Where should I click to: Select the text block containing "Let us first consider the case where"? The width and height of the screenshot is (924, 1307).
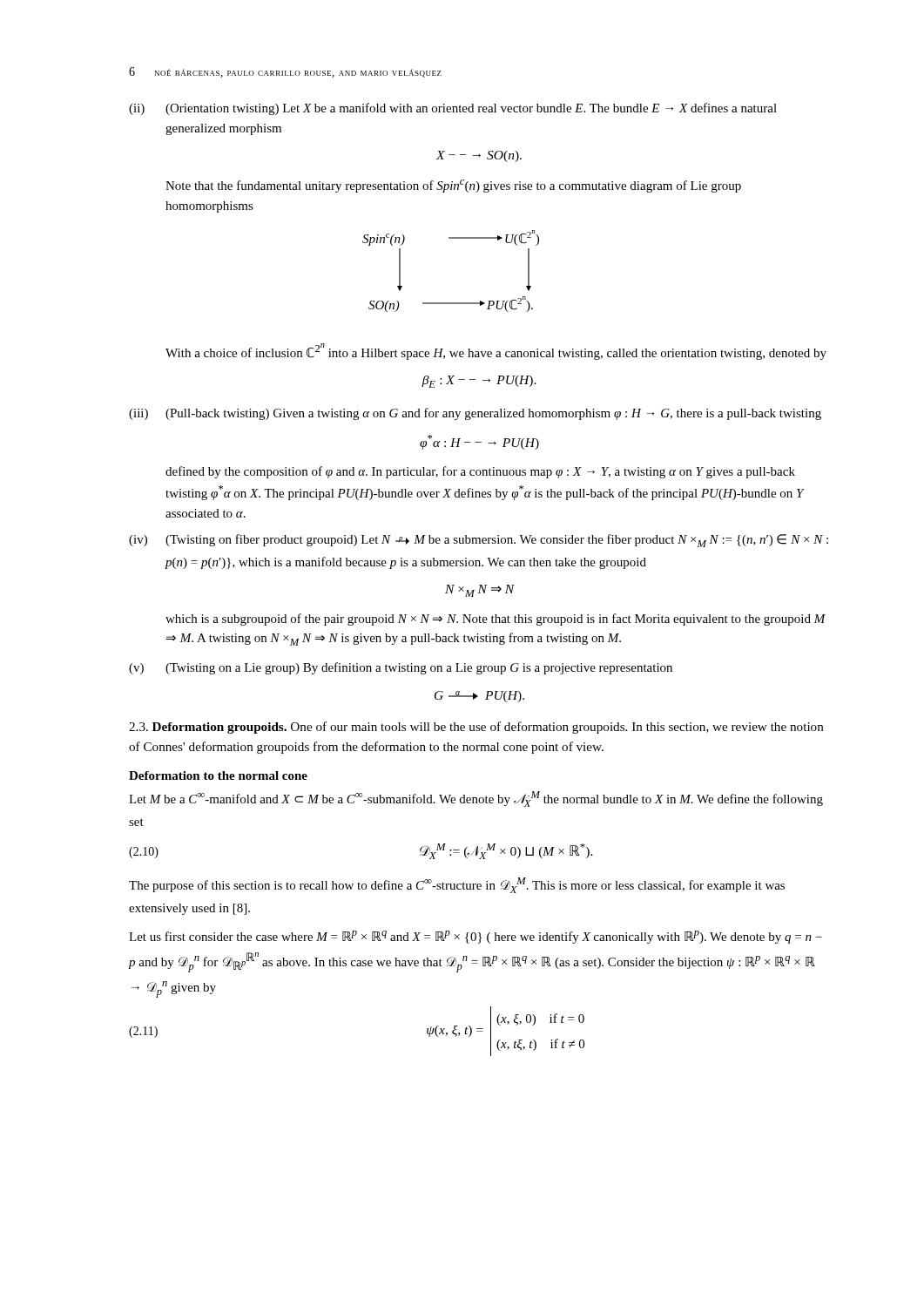pos(476,962)
